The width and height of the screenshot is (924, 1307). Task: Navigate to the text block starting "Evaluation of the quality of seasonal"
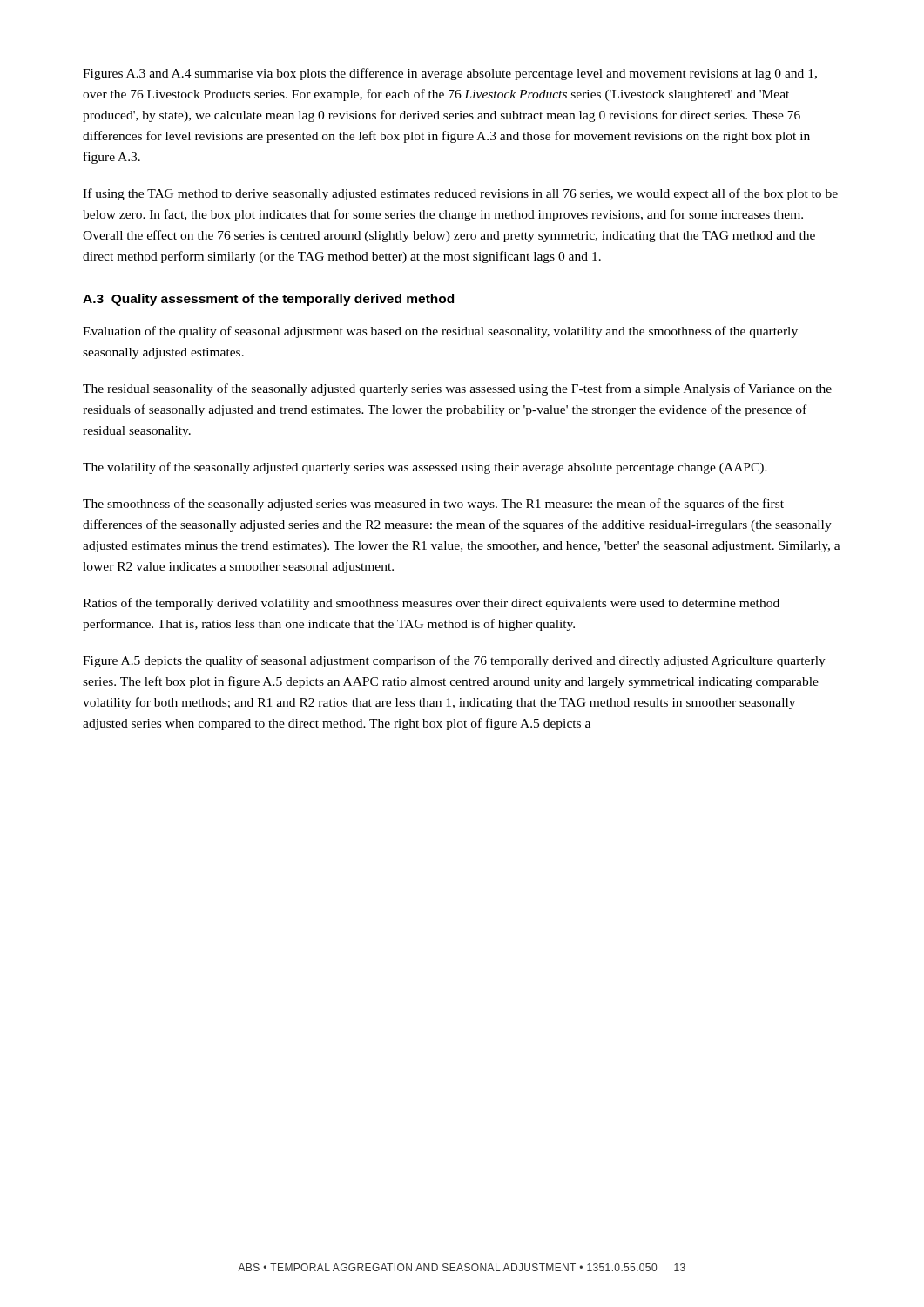click(x=440, y=341)
